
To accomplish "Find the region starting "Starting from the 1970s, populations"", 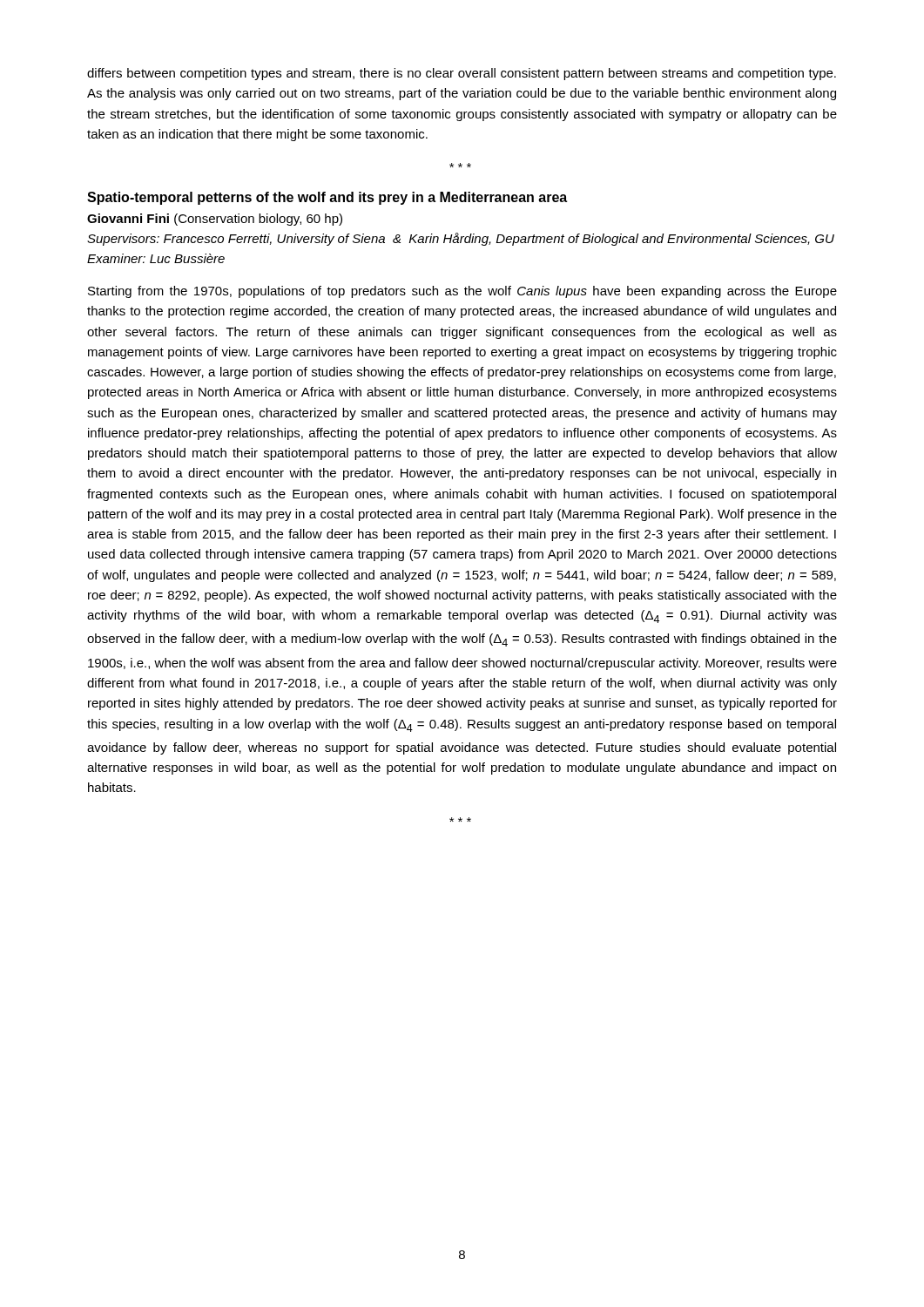I will pyautogui.click(x=462, y=539).
